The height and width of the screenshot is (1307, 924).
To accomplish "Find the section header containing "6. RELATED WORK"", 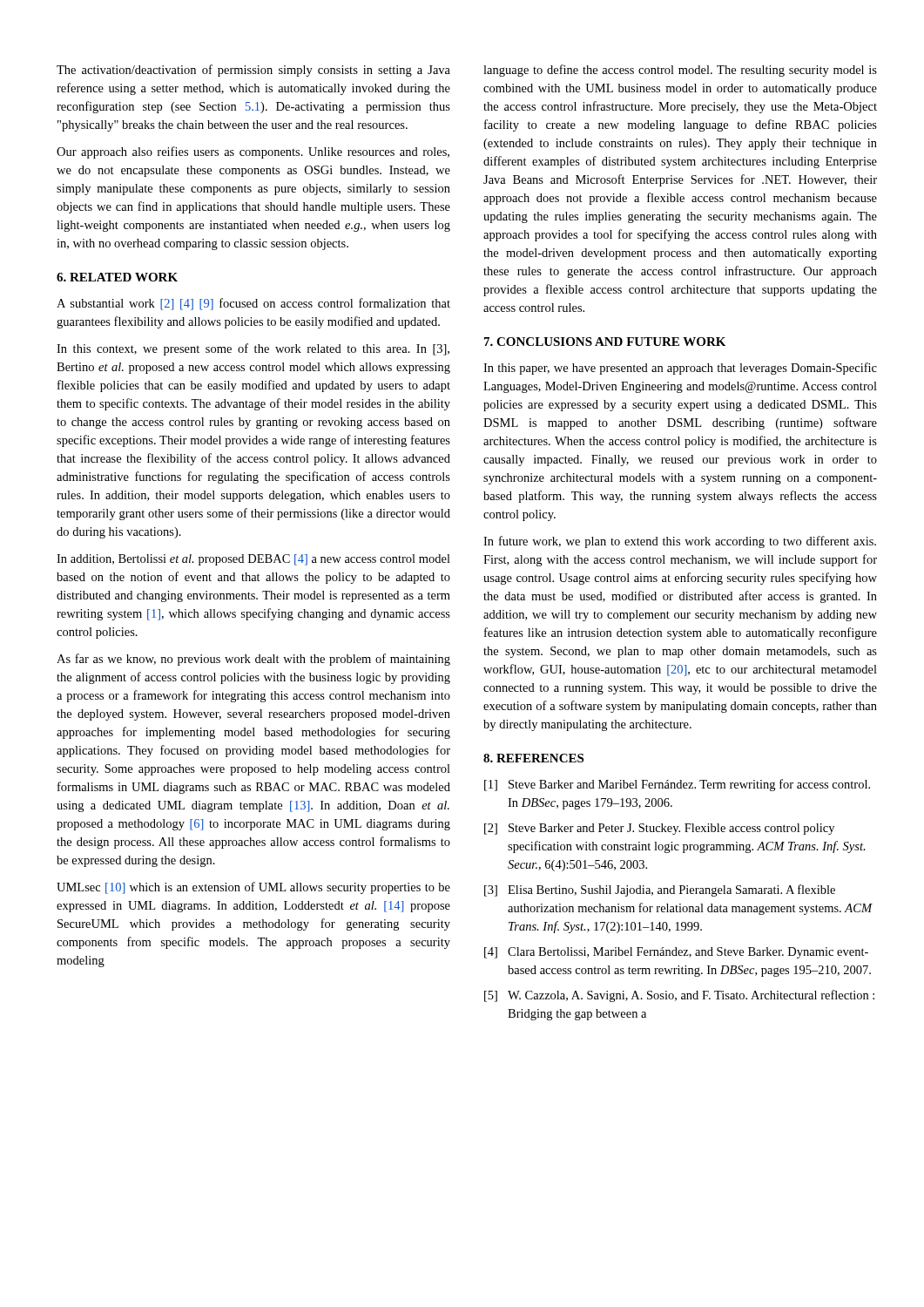I will click(x=117, y=277).
